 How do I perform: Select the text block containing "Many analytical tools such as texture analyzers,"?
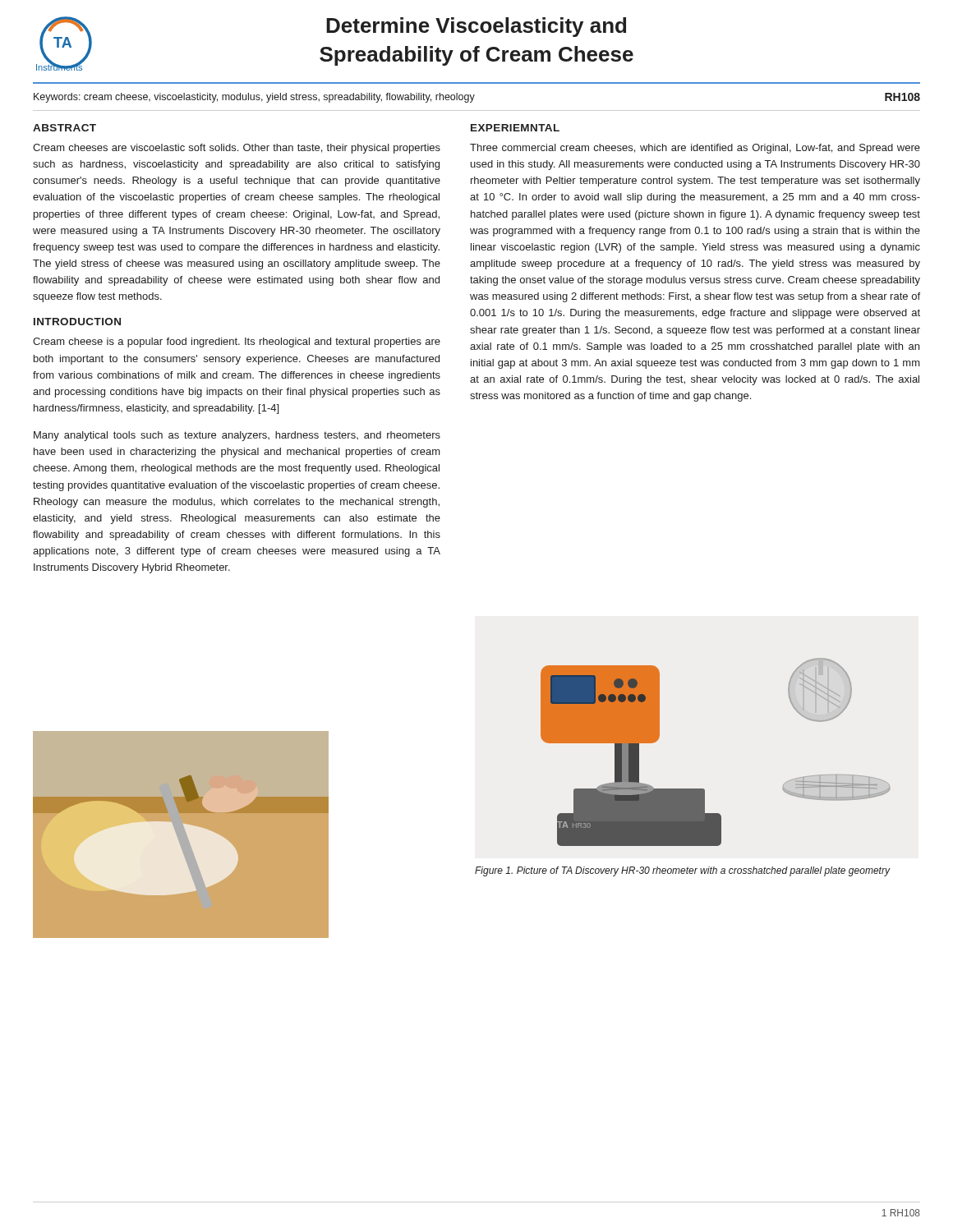point(237,501)
